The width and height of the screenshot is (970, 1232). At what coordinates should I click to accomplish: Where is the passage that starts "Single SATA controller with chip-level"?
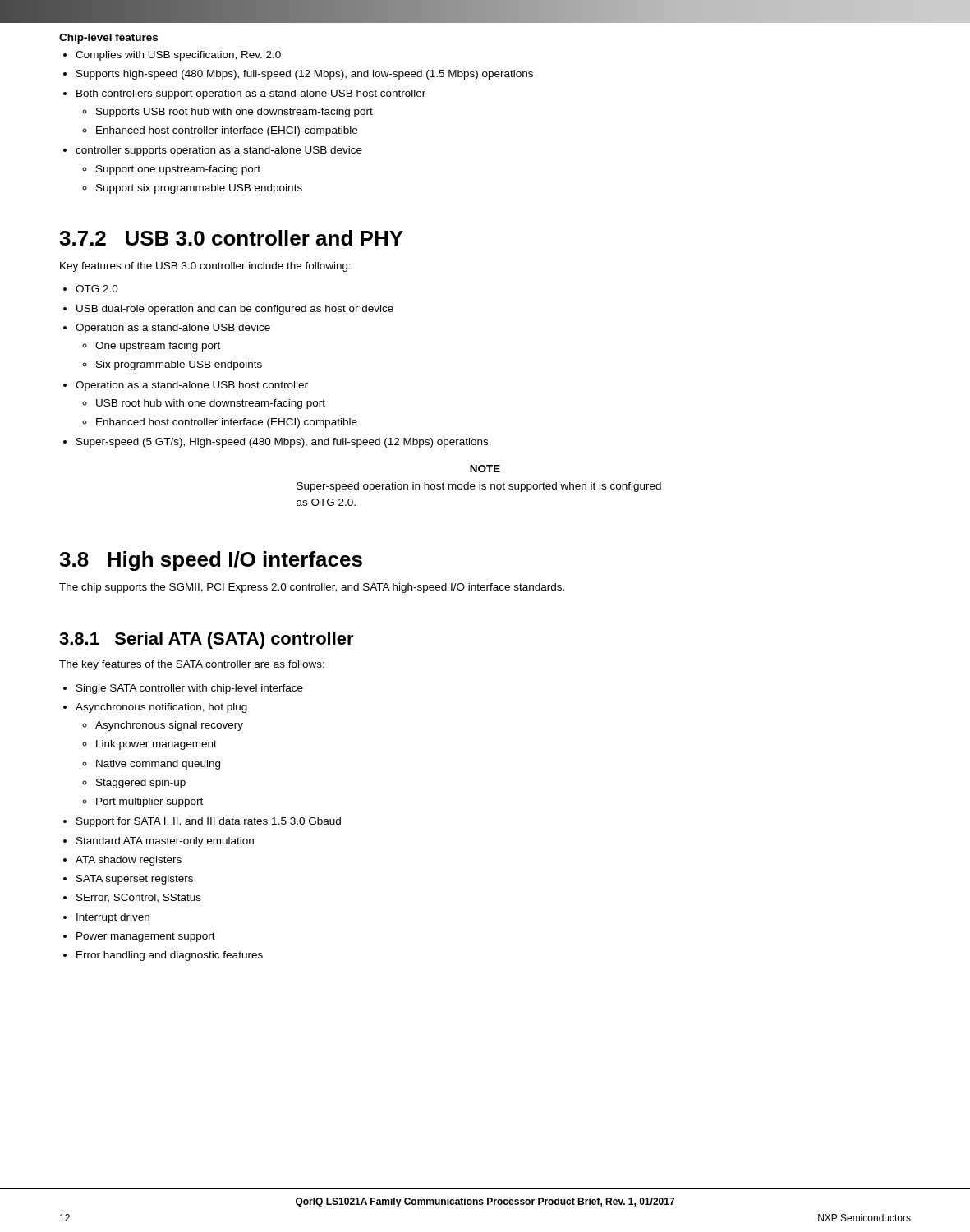click(x=183, y=689)
